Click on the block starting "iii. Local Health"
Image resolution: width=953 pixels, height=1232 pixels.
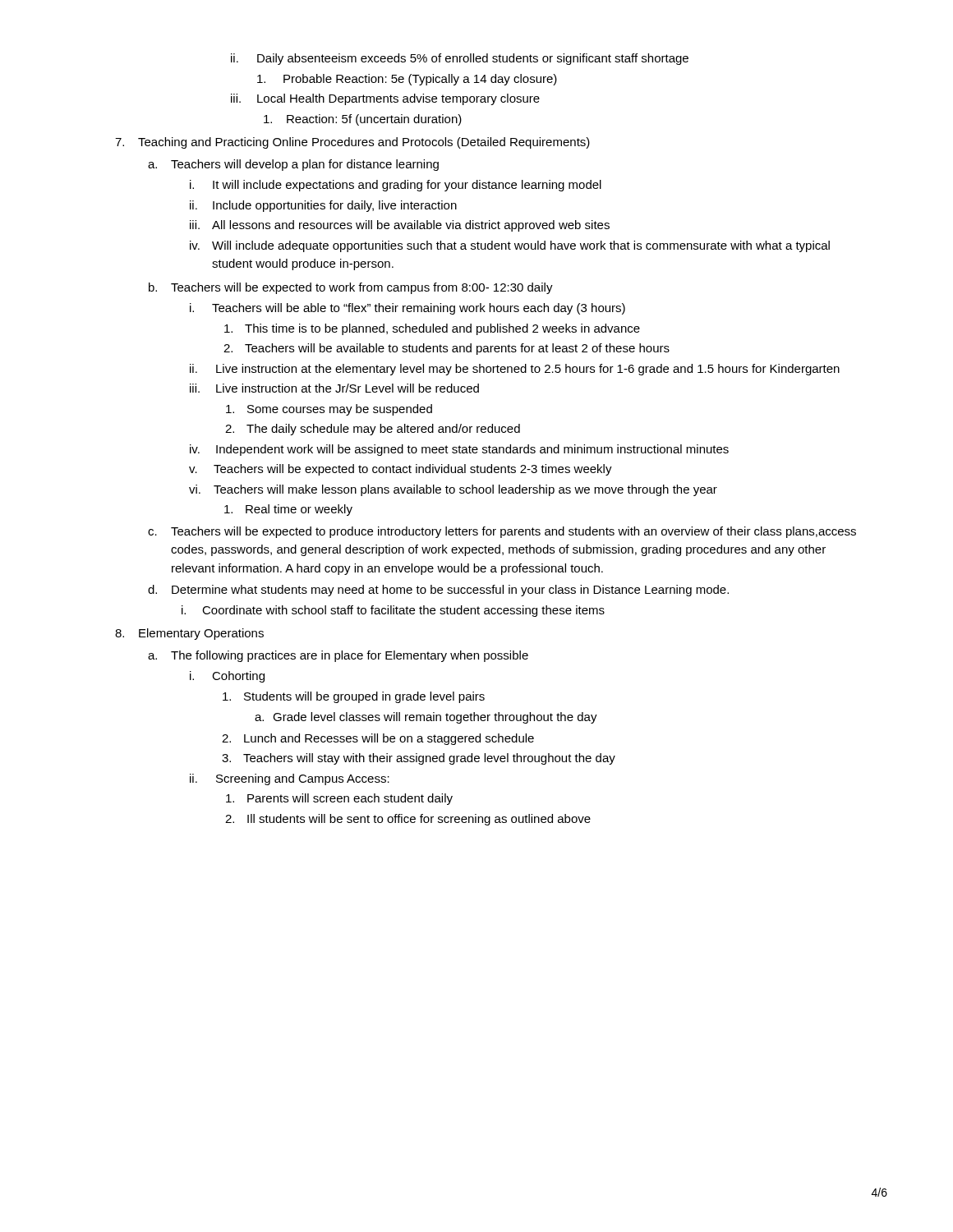pos(385,99)
